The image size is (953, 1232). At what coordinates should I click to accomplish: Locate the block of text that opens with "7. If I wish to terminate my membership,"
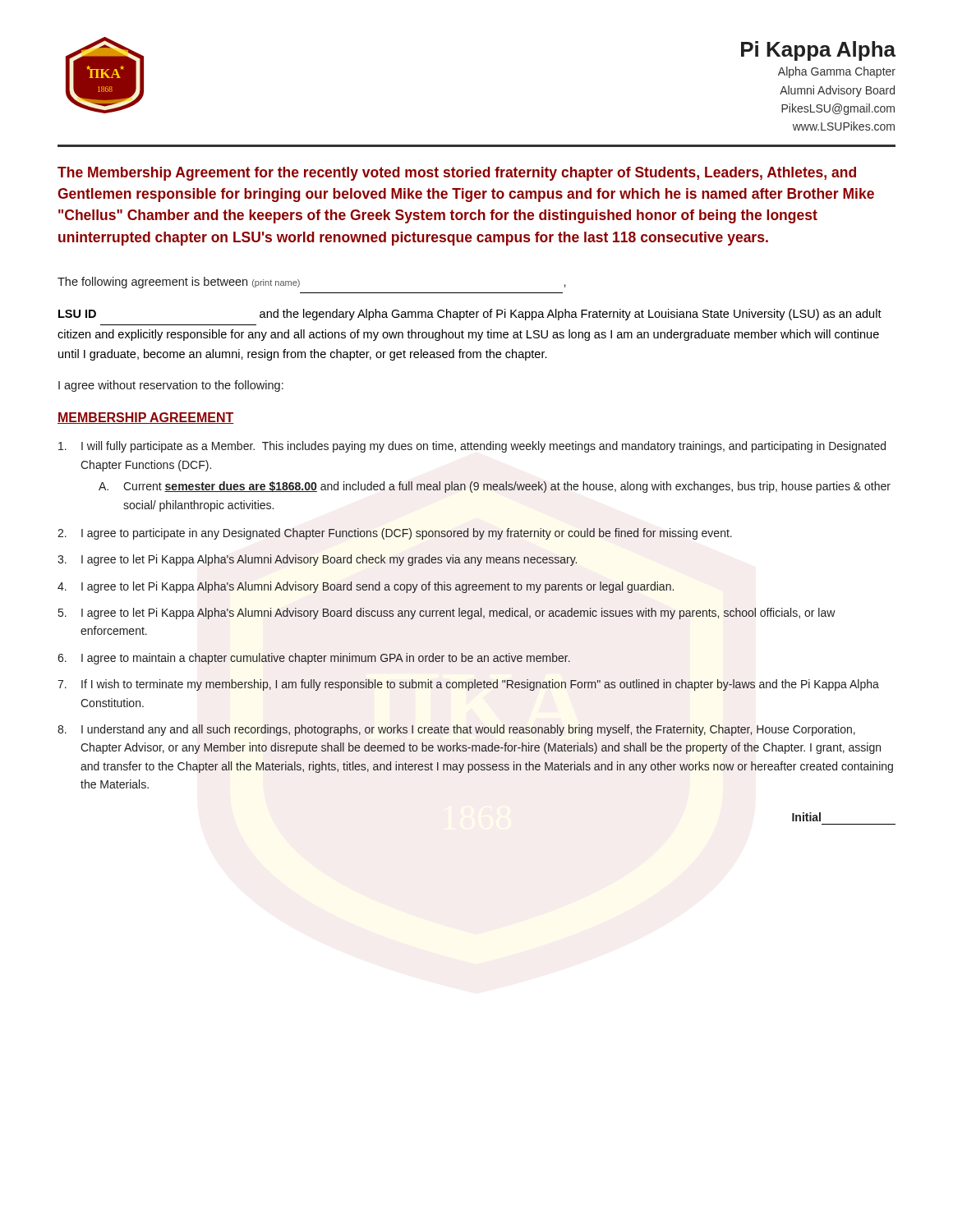point(476,694)
